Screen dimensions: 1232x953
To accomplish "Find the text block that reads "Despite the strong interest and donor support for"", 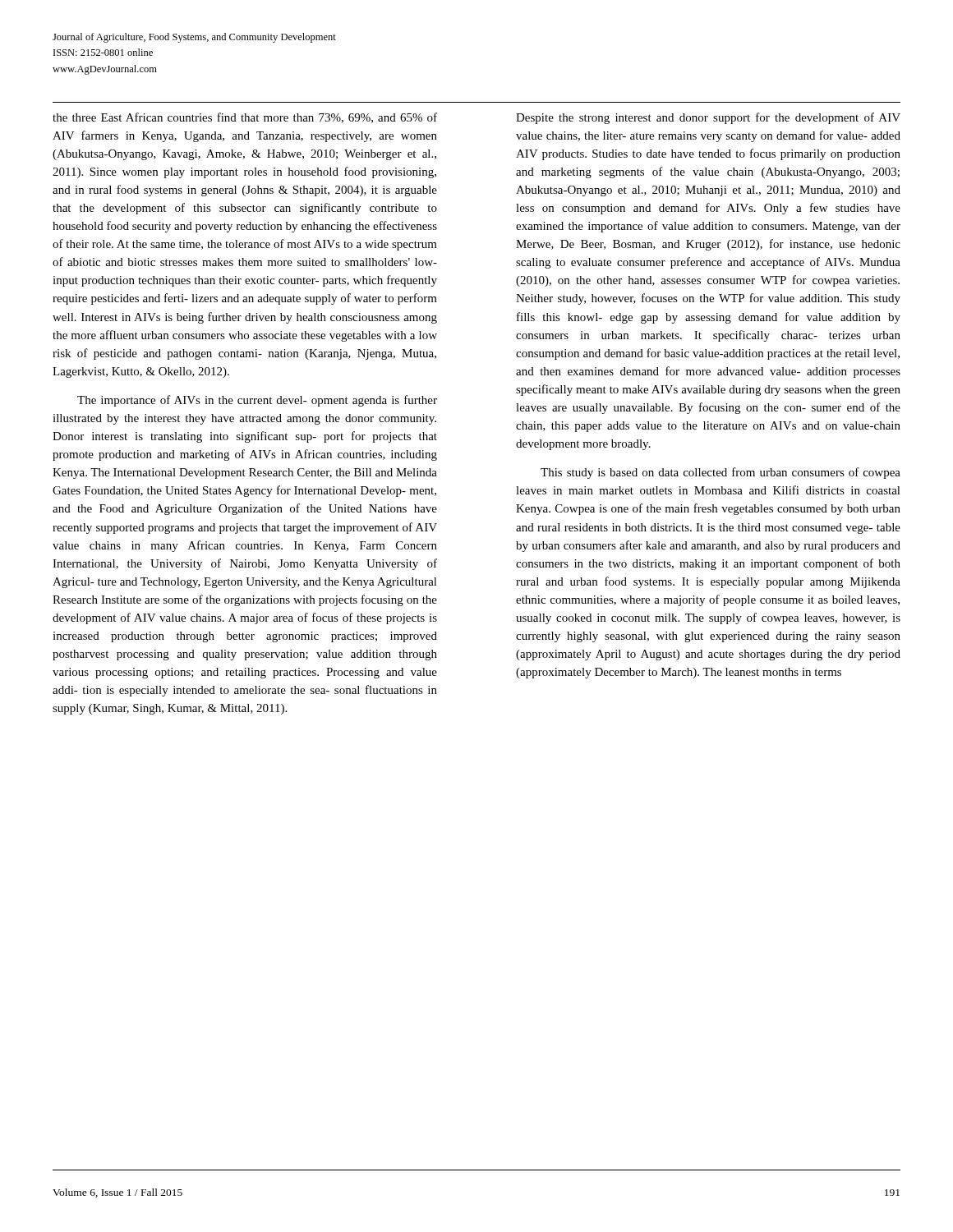I will [x=708, y=395].
